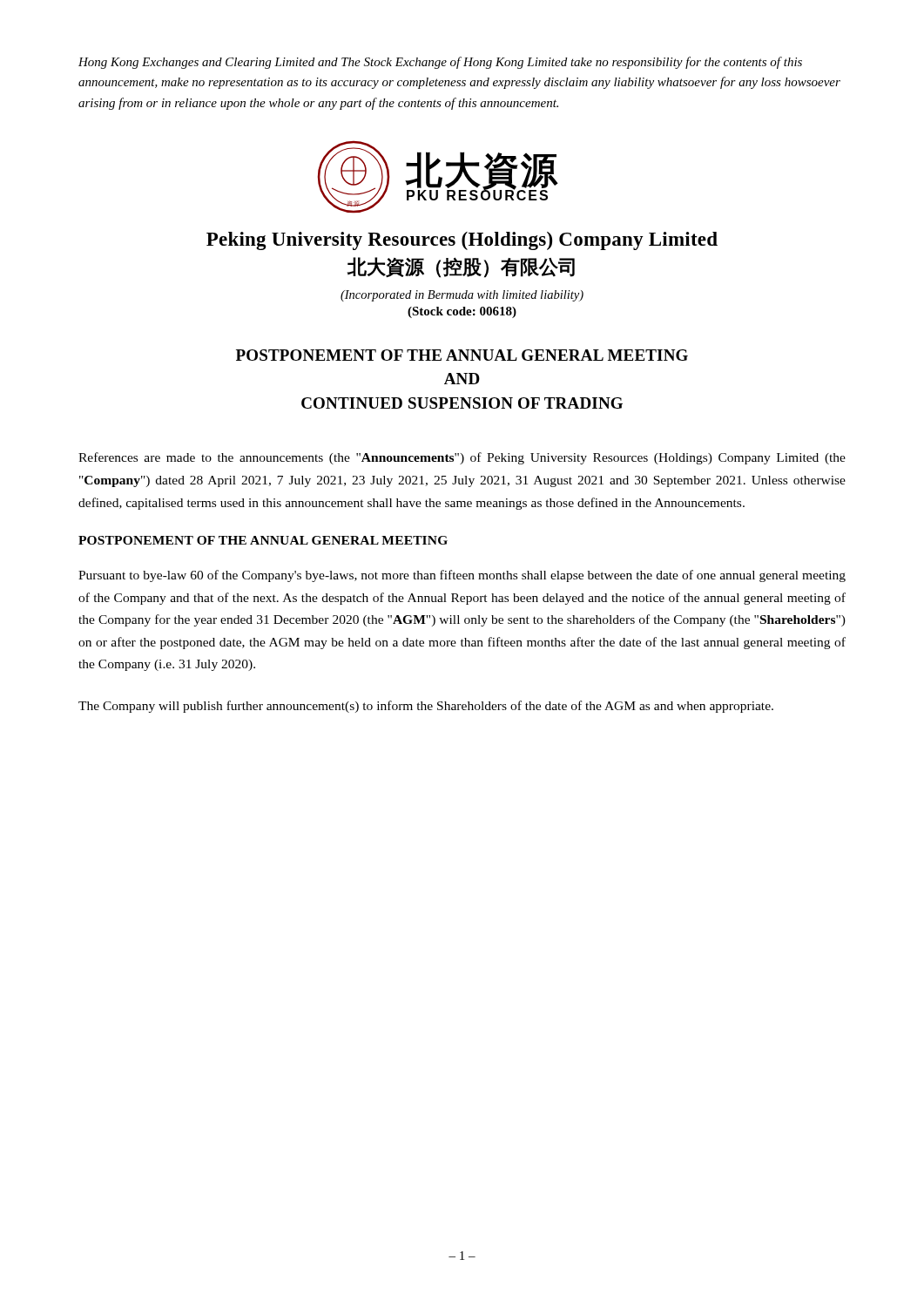Click the title that begins "POSTPONEMENT OF THE ANNUAL"
This screenshot has height=1307, width=924.
[462, 379]
